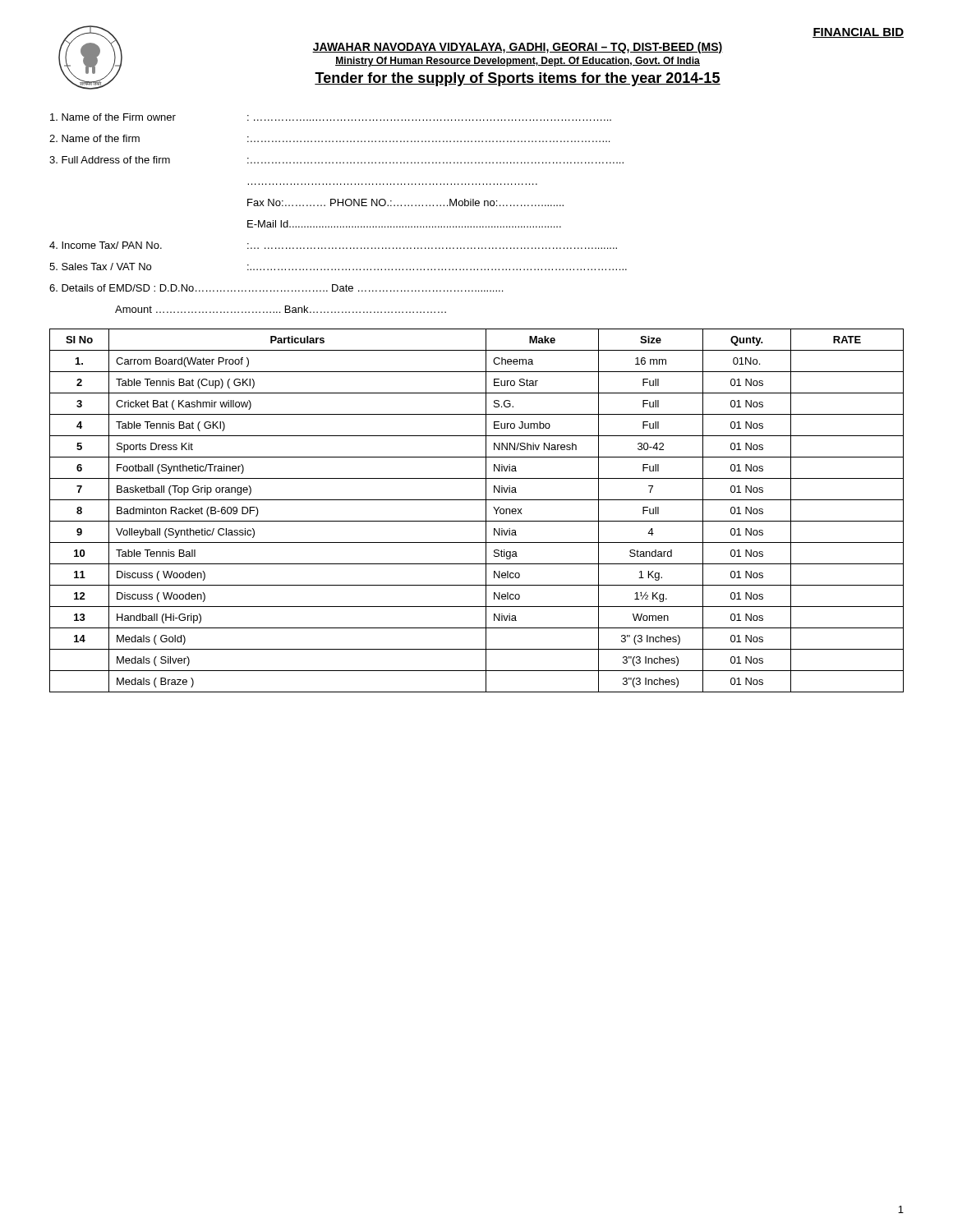Locate the text that reads "Fax No:………… PHONE NO.:…………….Mobile no:…………"

coord(406,202)
